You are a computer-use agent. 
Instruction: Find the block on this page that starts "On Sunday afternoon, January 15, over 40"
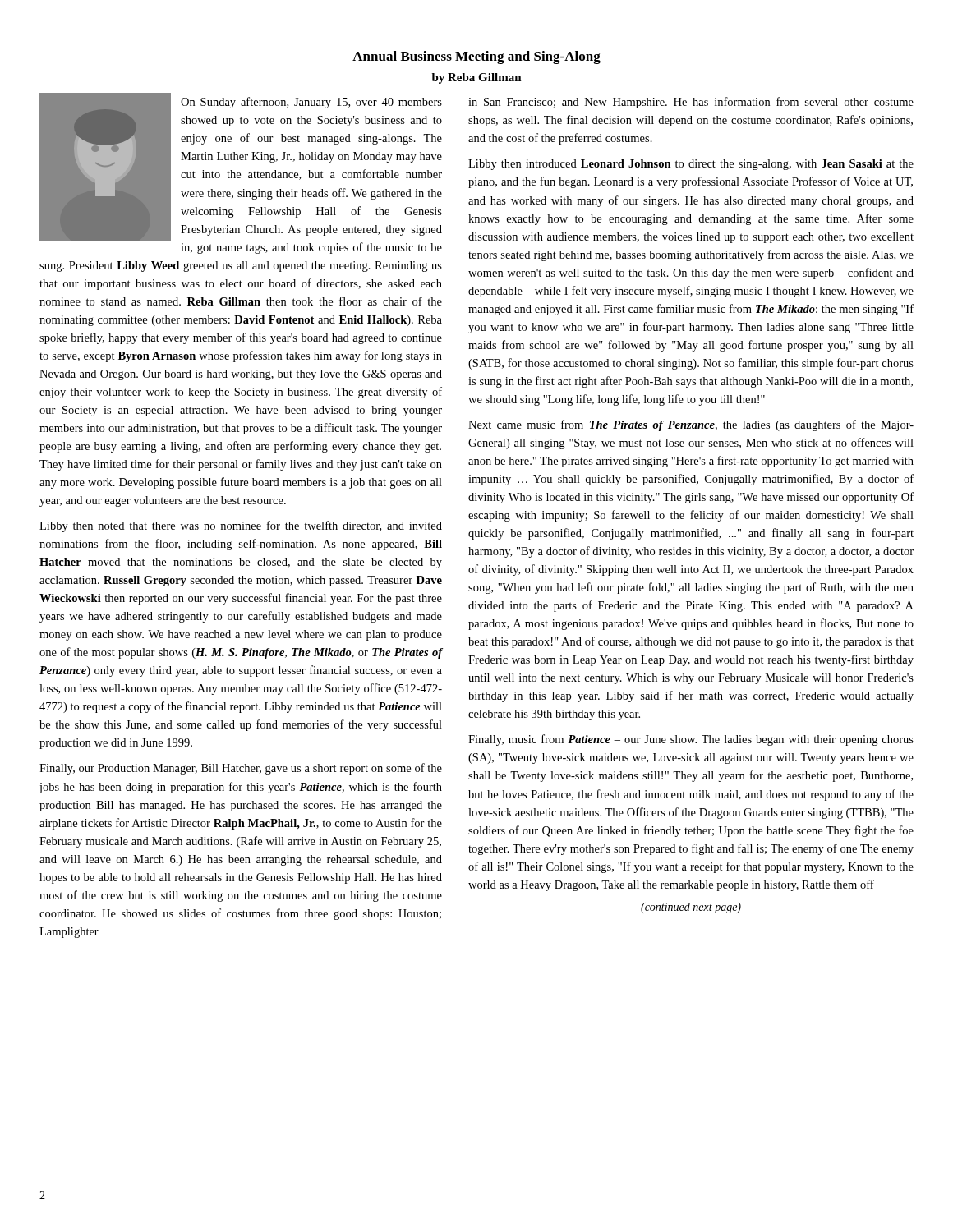[241, 301]
